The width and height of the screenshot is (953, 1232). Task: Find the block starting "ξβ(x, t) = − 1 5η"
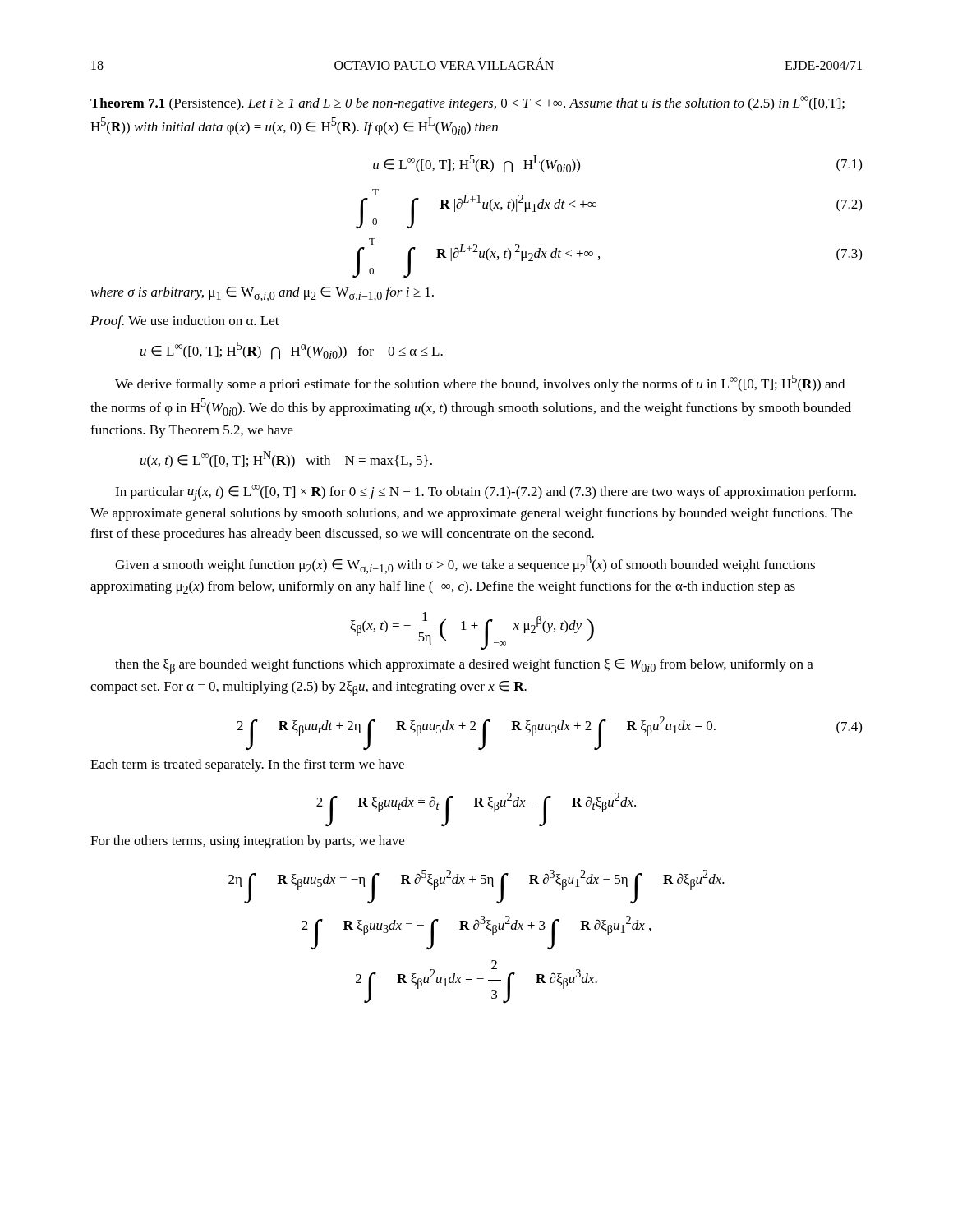point(476,627)
